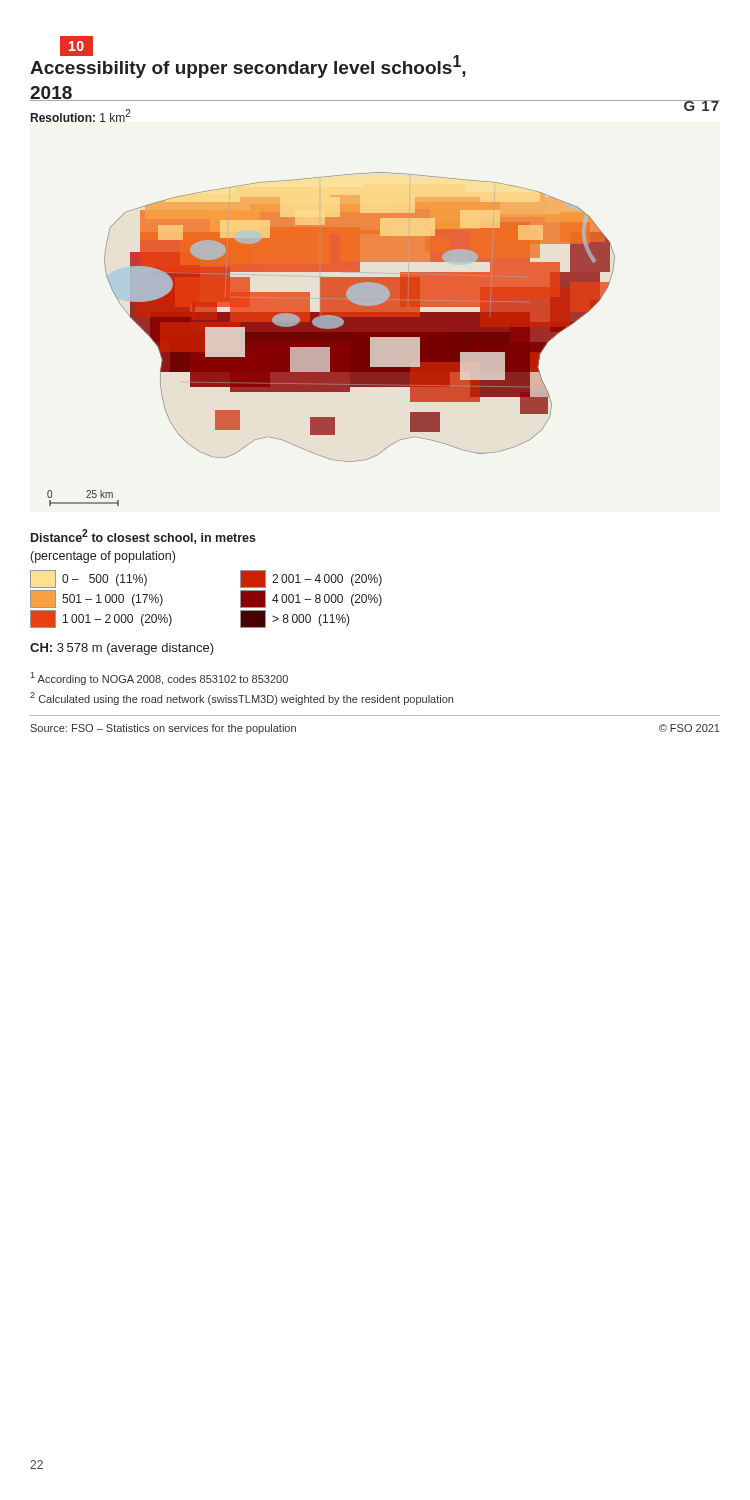Select the element starting "2 001 – 4"
Viewport: 750px width, 1500px height.
pyautogui.click(x=311, y=579)
